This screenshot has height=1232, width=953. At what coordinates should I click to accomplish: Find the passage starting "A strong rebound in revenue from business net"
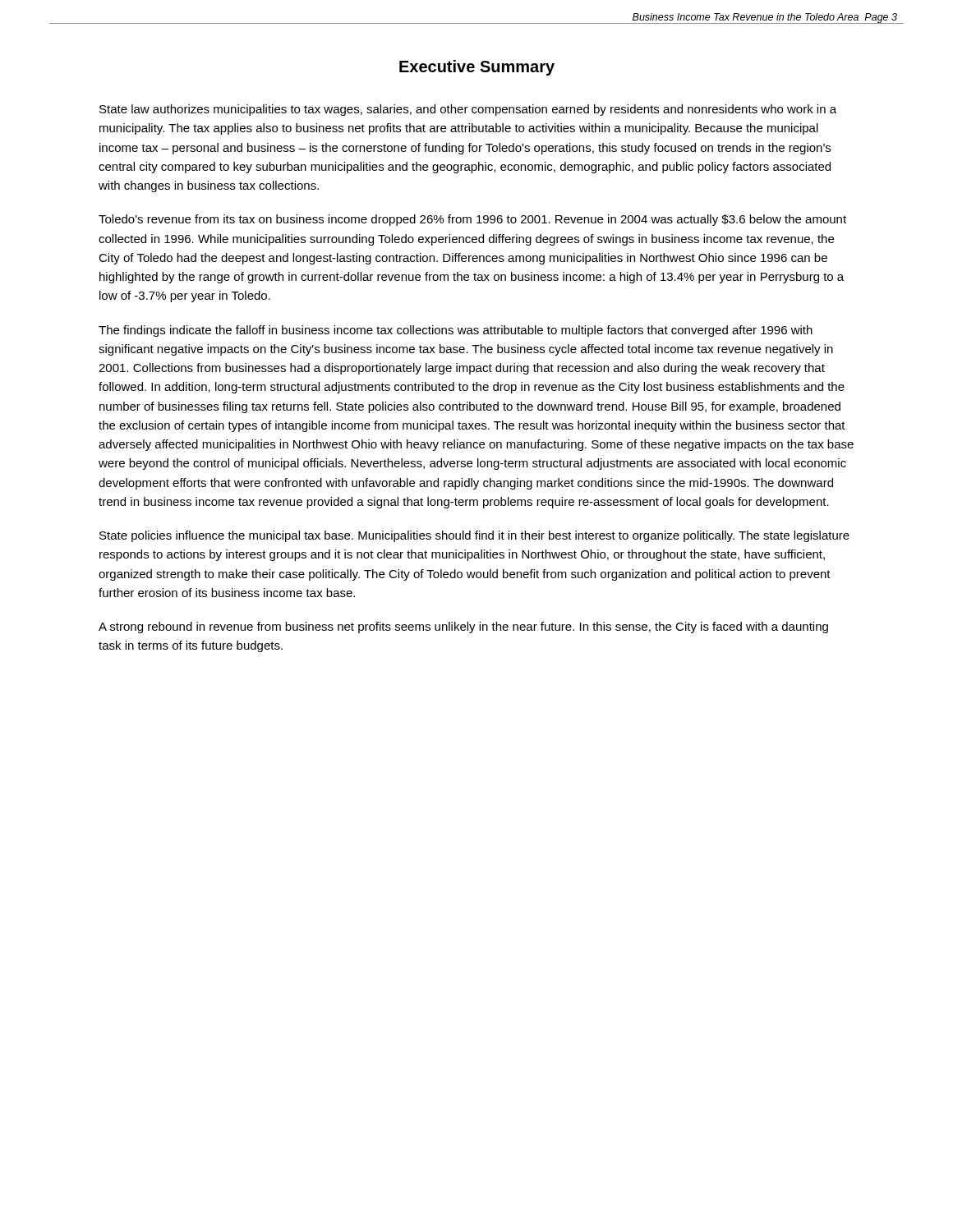coord(464,636)
